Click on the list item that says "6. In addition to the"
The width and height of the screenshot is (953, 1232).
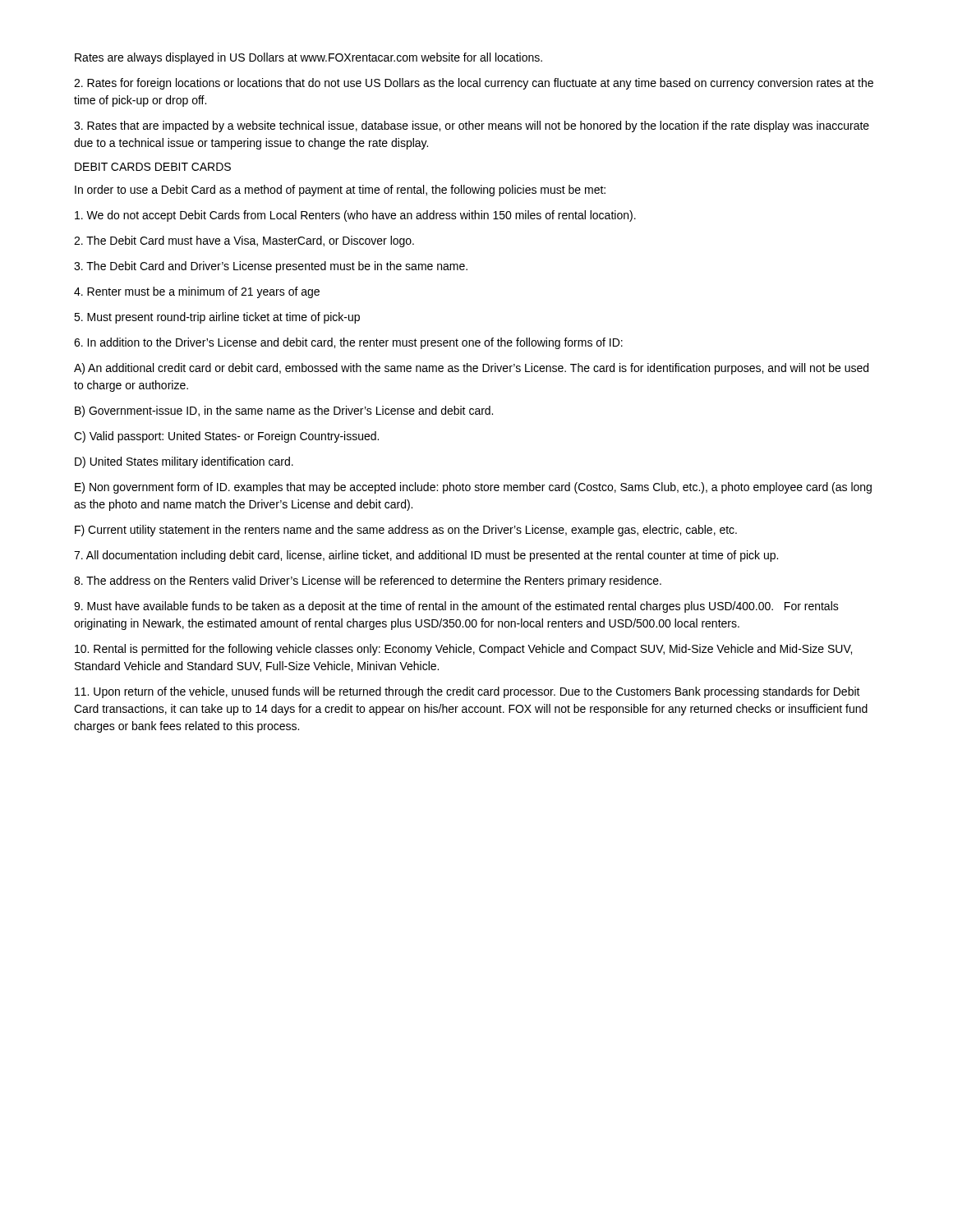point(349,342)
